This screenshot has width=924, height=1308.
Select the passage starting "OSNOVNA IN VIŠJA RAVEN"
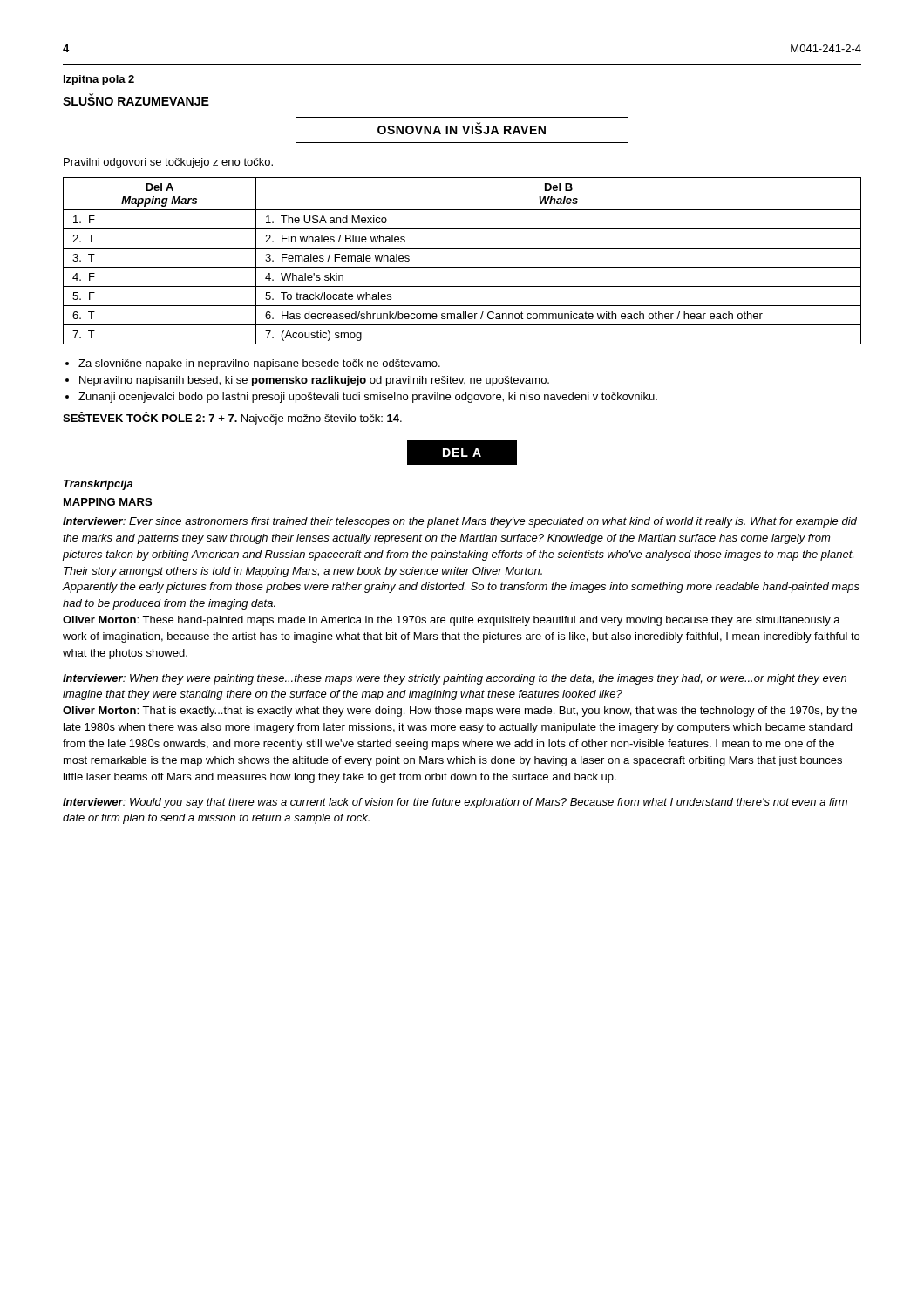tap(462, 130)
